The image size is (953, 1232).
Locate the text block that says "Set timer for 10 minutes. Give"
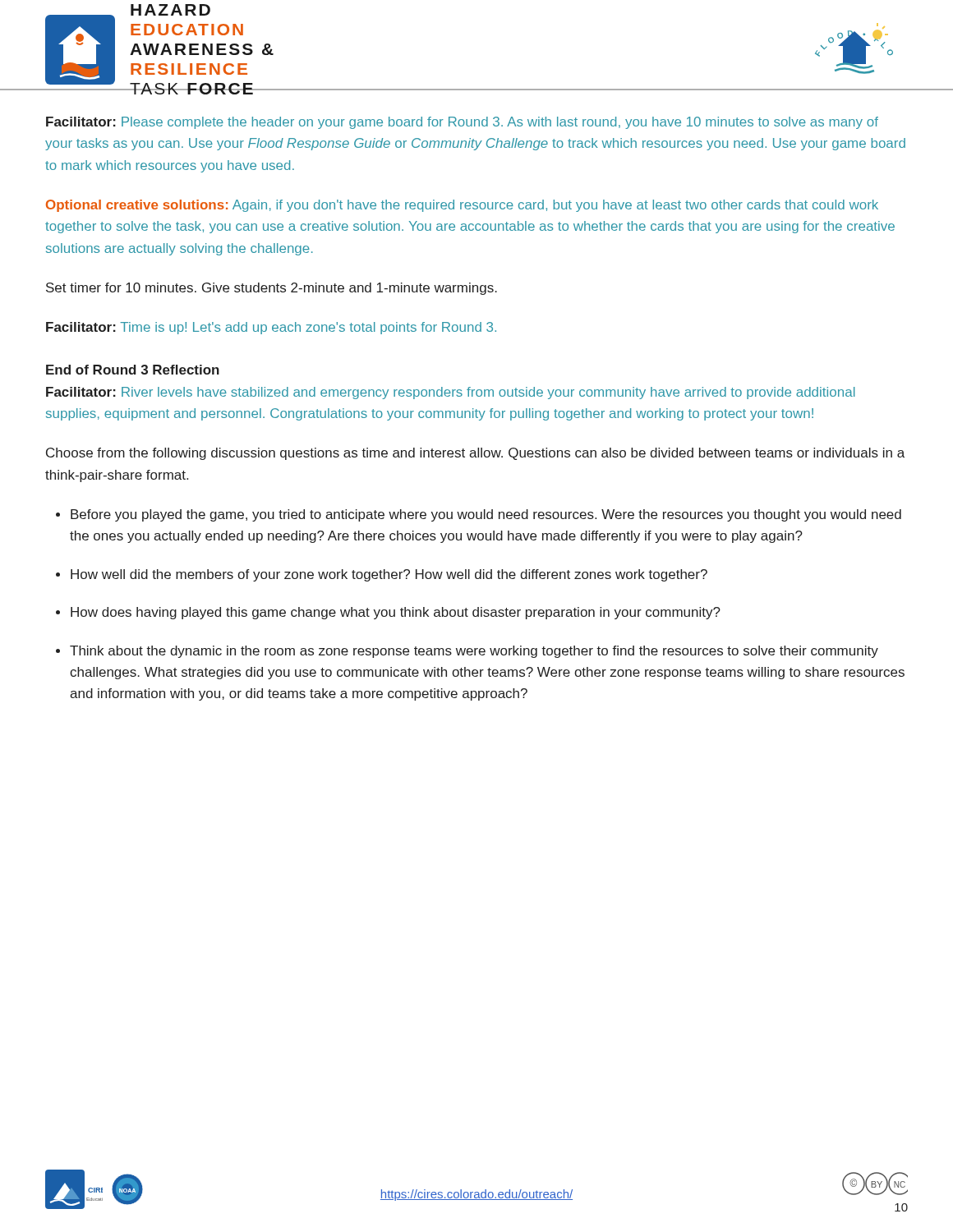[x=271, y=288]
